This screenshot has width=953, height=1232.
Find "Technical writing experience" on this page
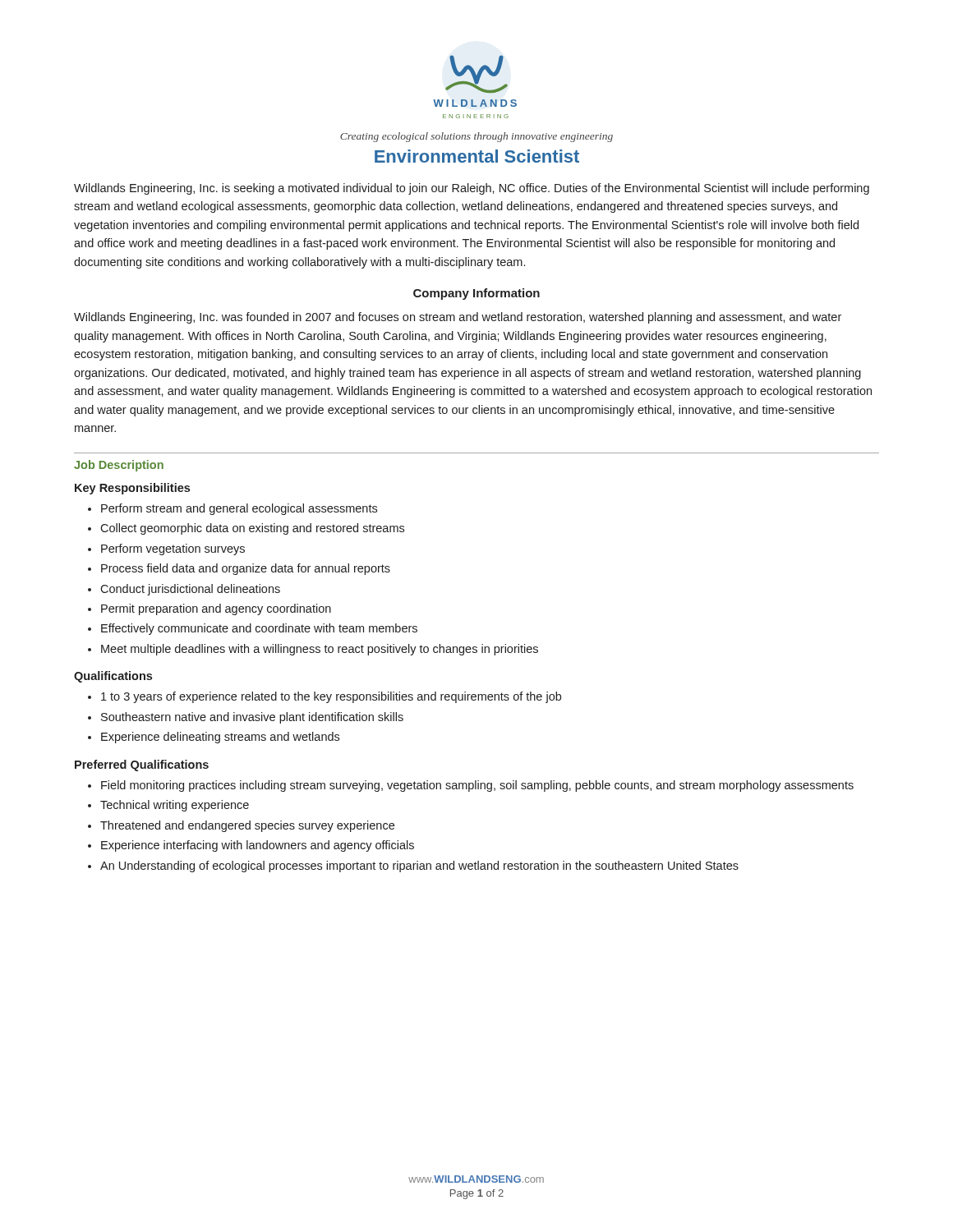coord(175,805)
